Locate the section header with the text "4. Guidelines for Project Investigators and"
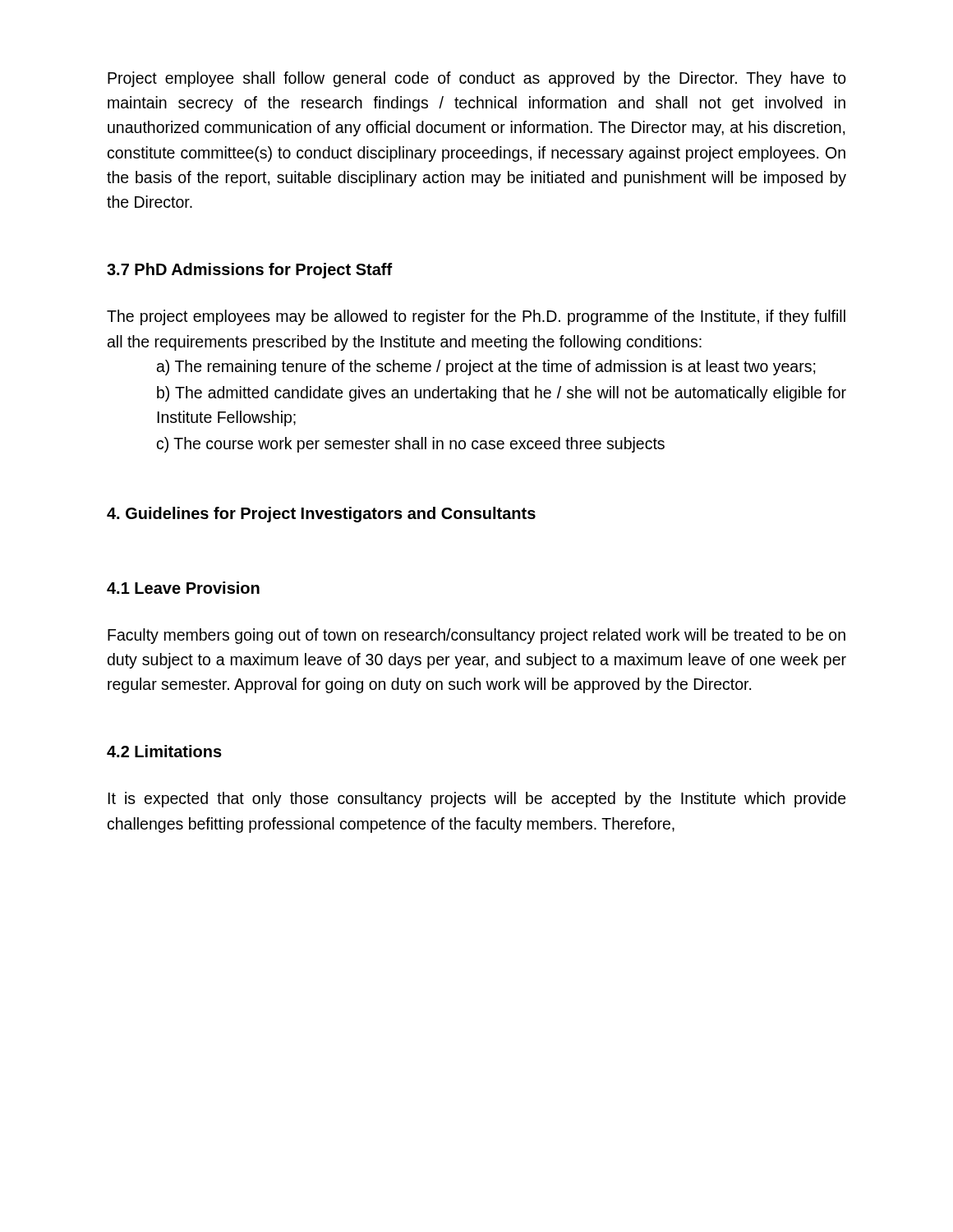The width and height of the screenshot is (953, 1232). click(x=321, y=513)
